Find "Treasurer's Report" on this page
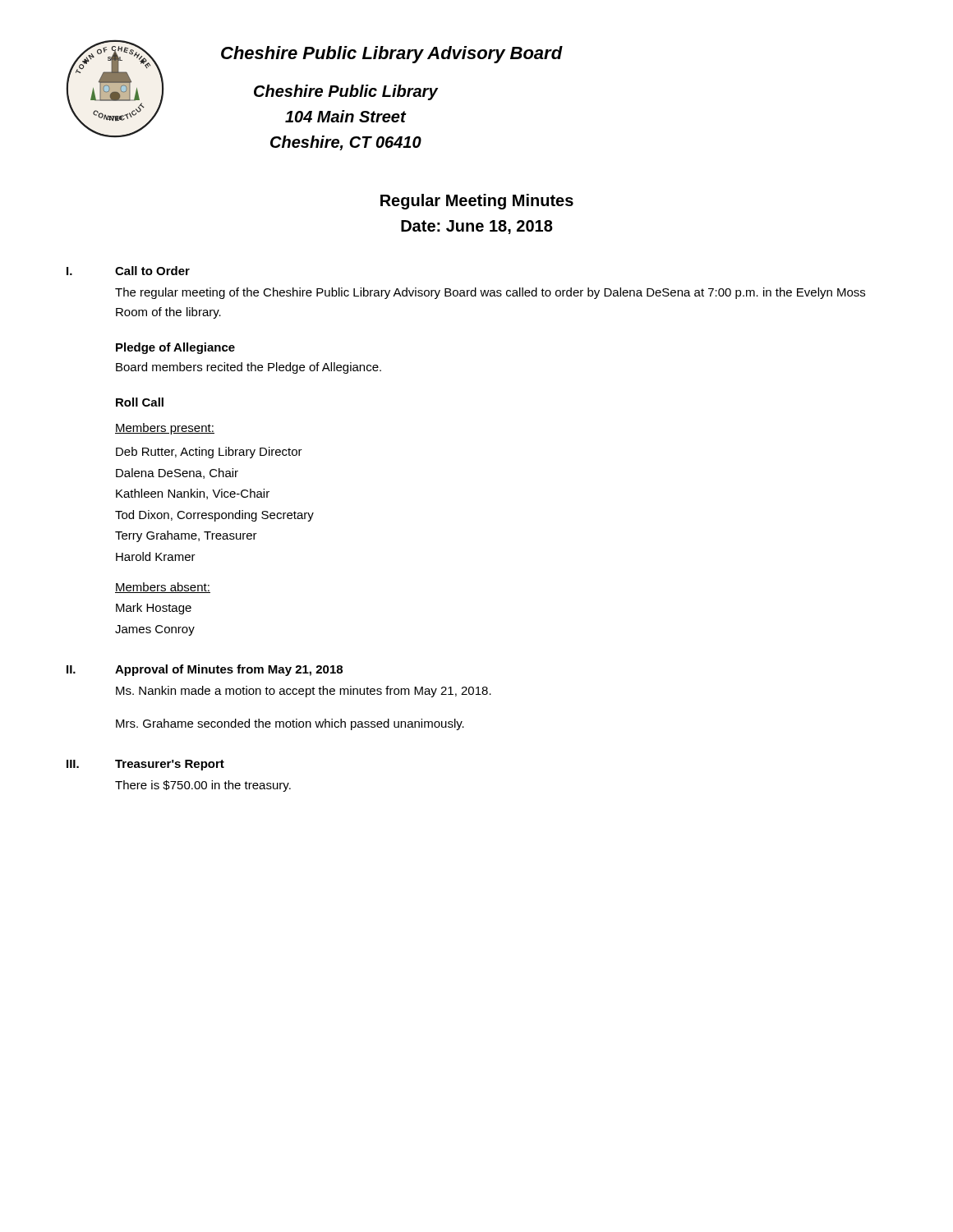Image resolution: width=953 pixels, height=1232 pixels. point(170,763)
